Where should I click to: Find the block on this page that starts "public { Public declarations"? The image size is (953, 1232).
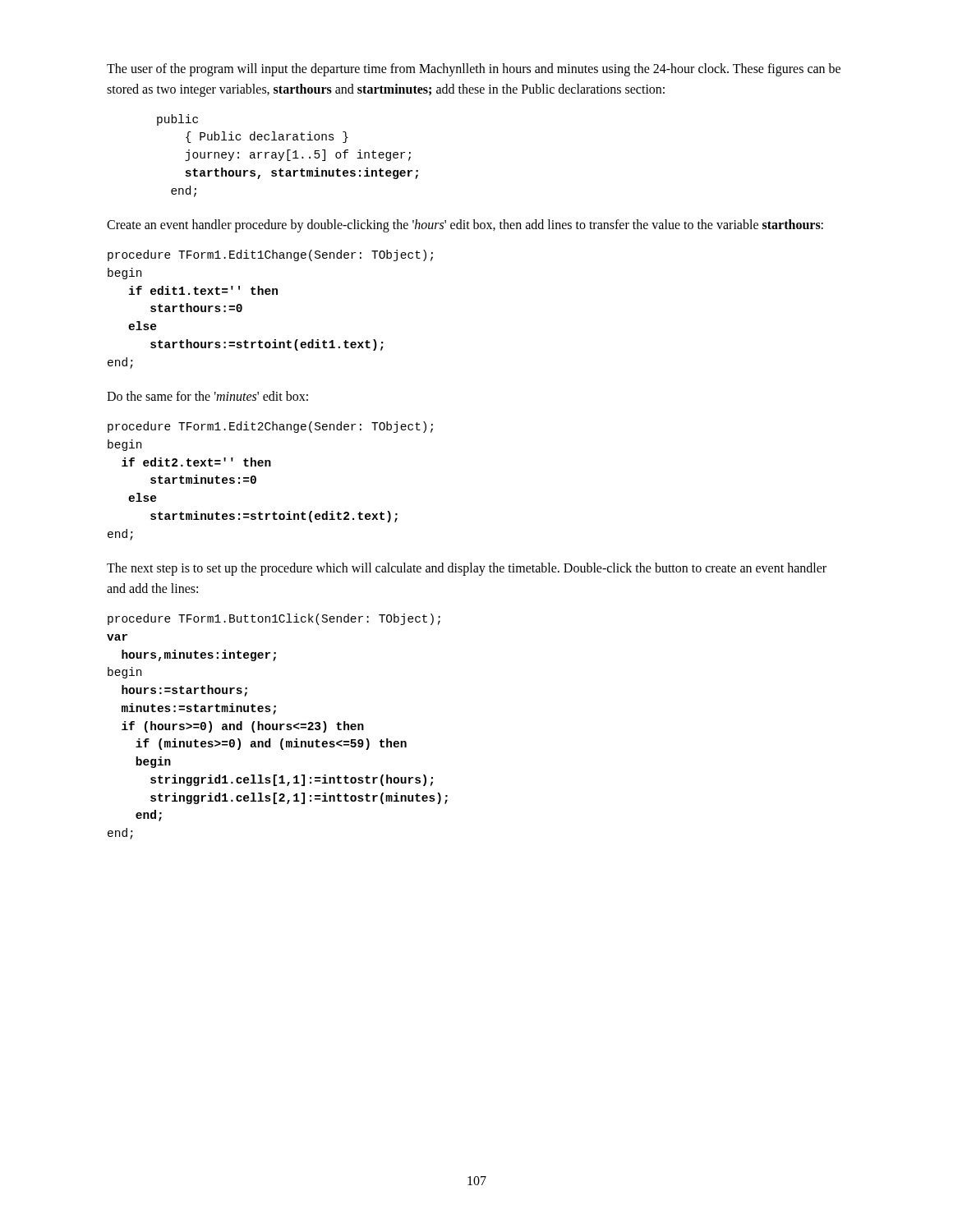pos(288,155)
